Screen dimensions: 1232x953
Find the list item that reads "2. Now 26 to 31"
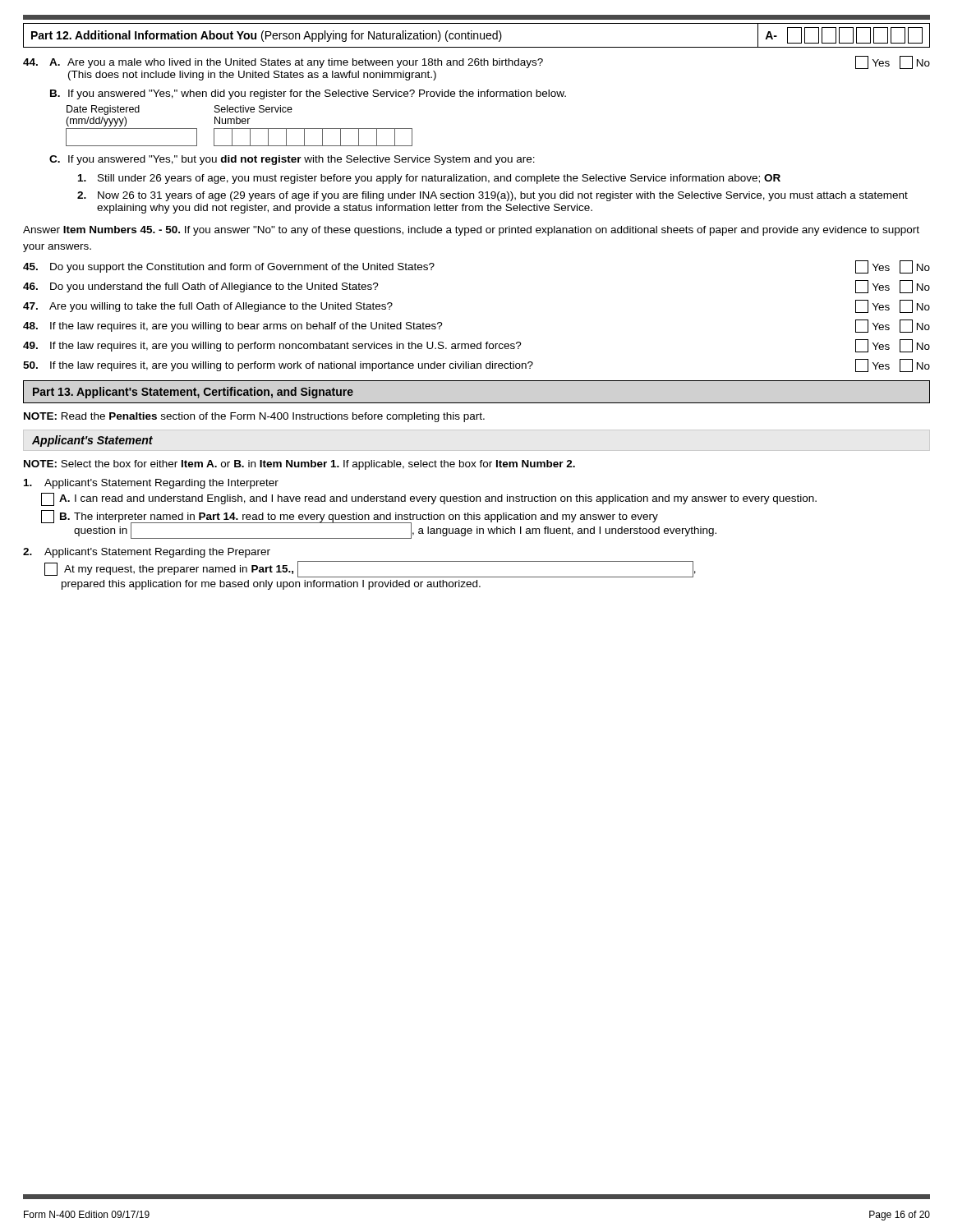tap(504, 201)
